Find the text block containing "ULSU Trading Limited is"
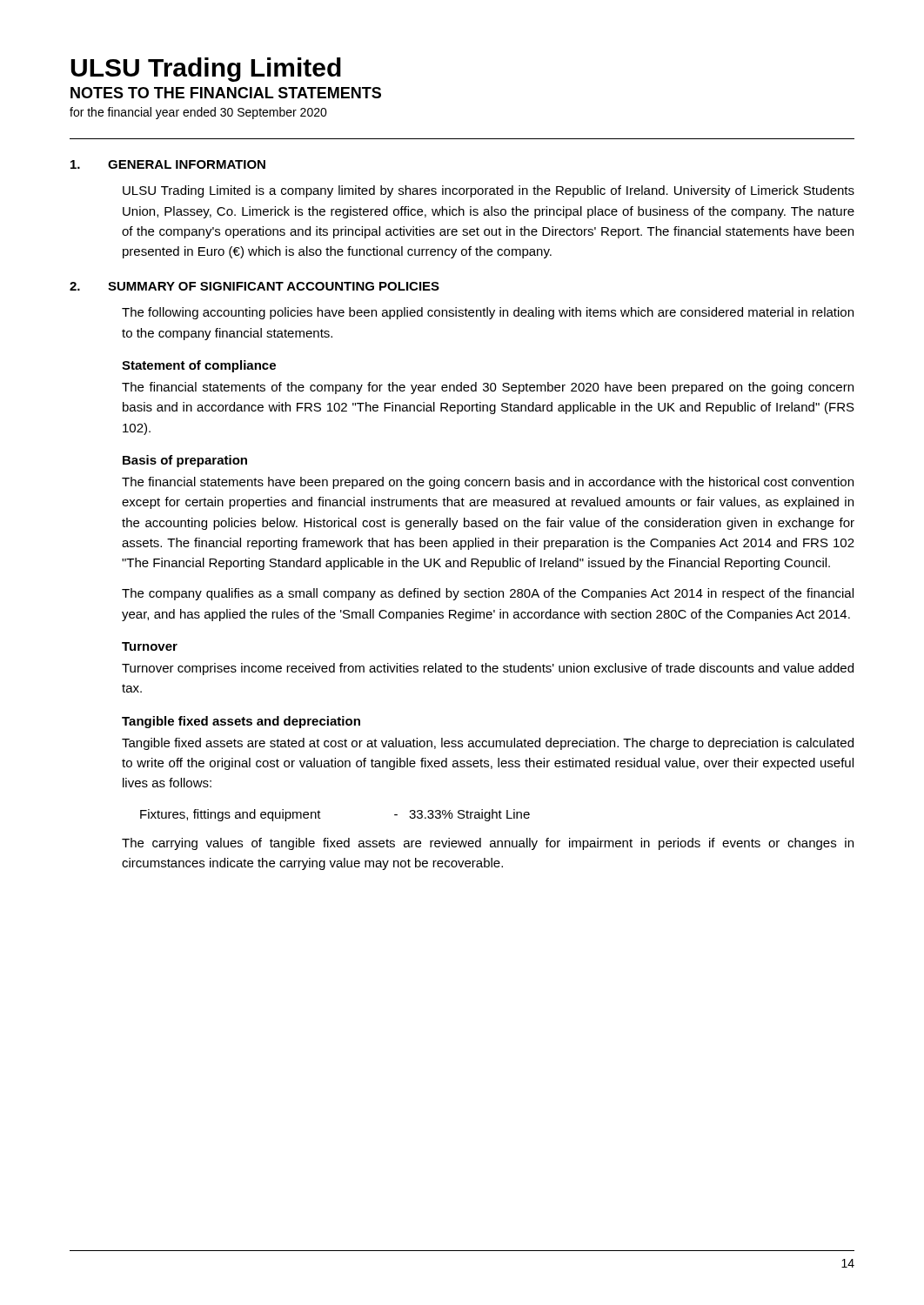Image resolution: width=924 pixels, height=1305 pixels. [x=488, y=221]
